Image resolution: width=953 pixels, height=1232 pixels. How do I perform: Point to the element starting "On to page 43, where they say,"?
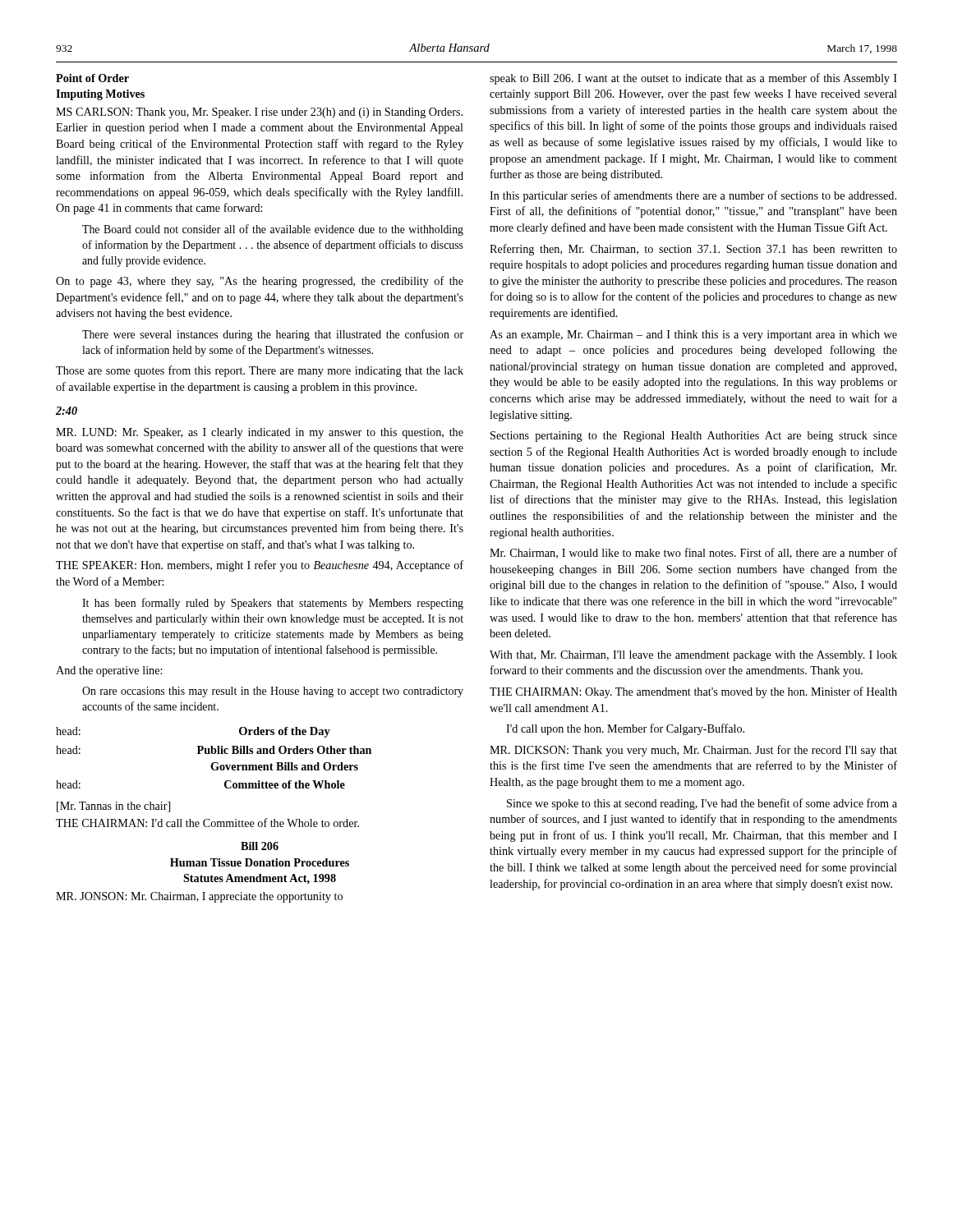coord(260,298)
